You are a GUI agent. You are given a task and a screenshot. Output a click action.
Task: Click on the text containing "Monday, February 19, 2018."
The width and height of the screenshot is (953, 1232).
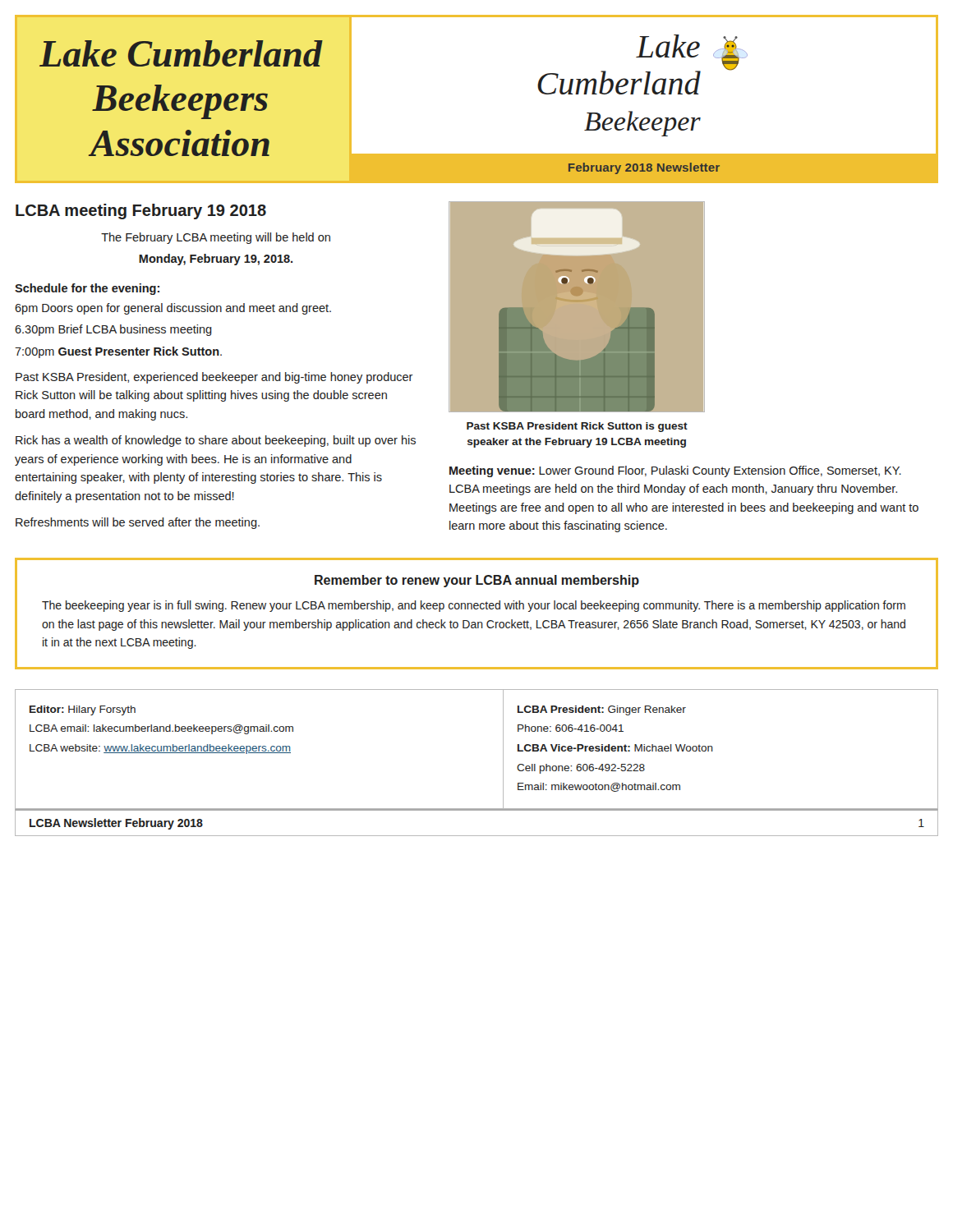(x=216, y=259)
